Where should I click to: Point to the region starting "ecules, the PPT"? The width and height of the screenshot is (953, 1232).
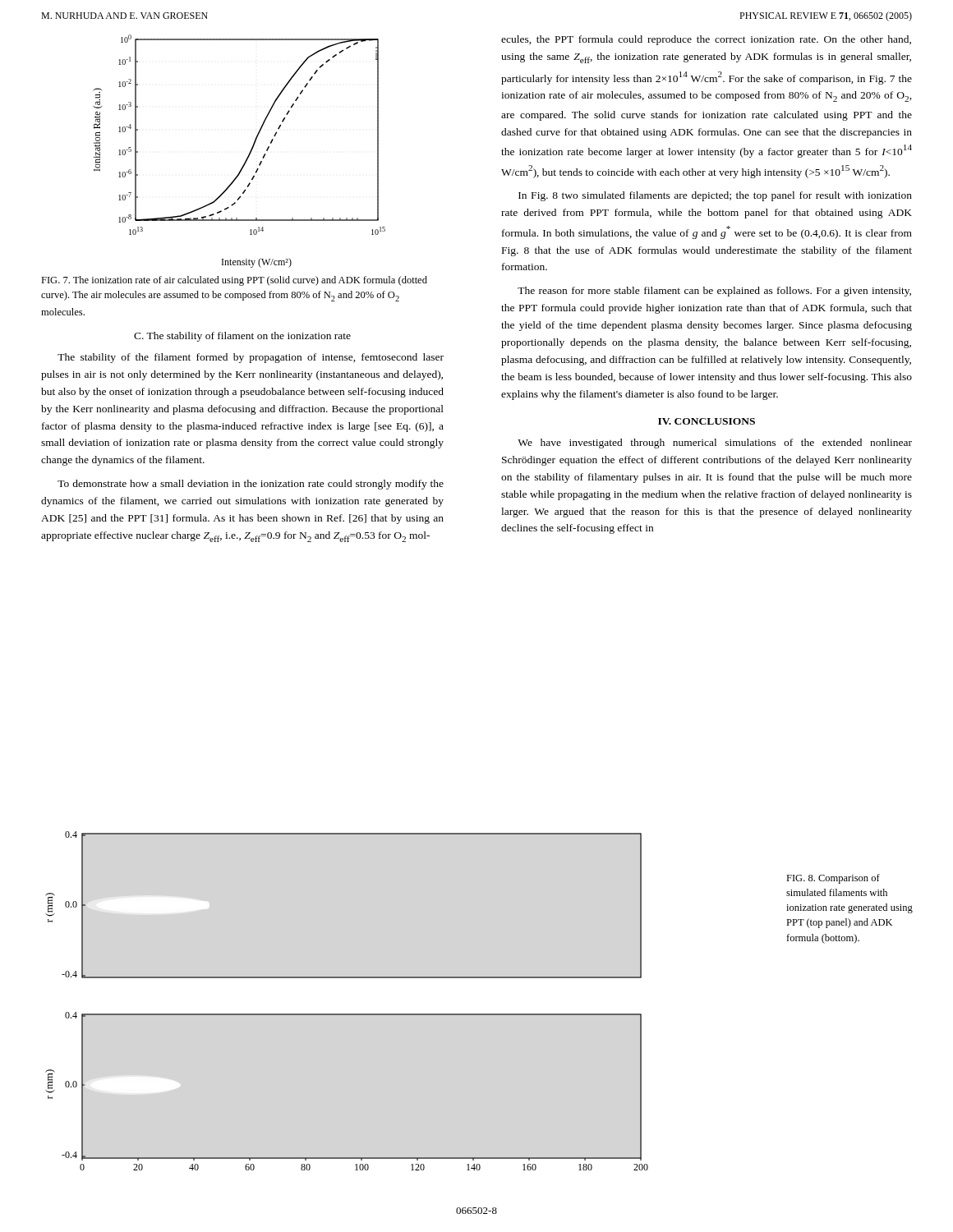tap(707, 217)
